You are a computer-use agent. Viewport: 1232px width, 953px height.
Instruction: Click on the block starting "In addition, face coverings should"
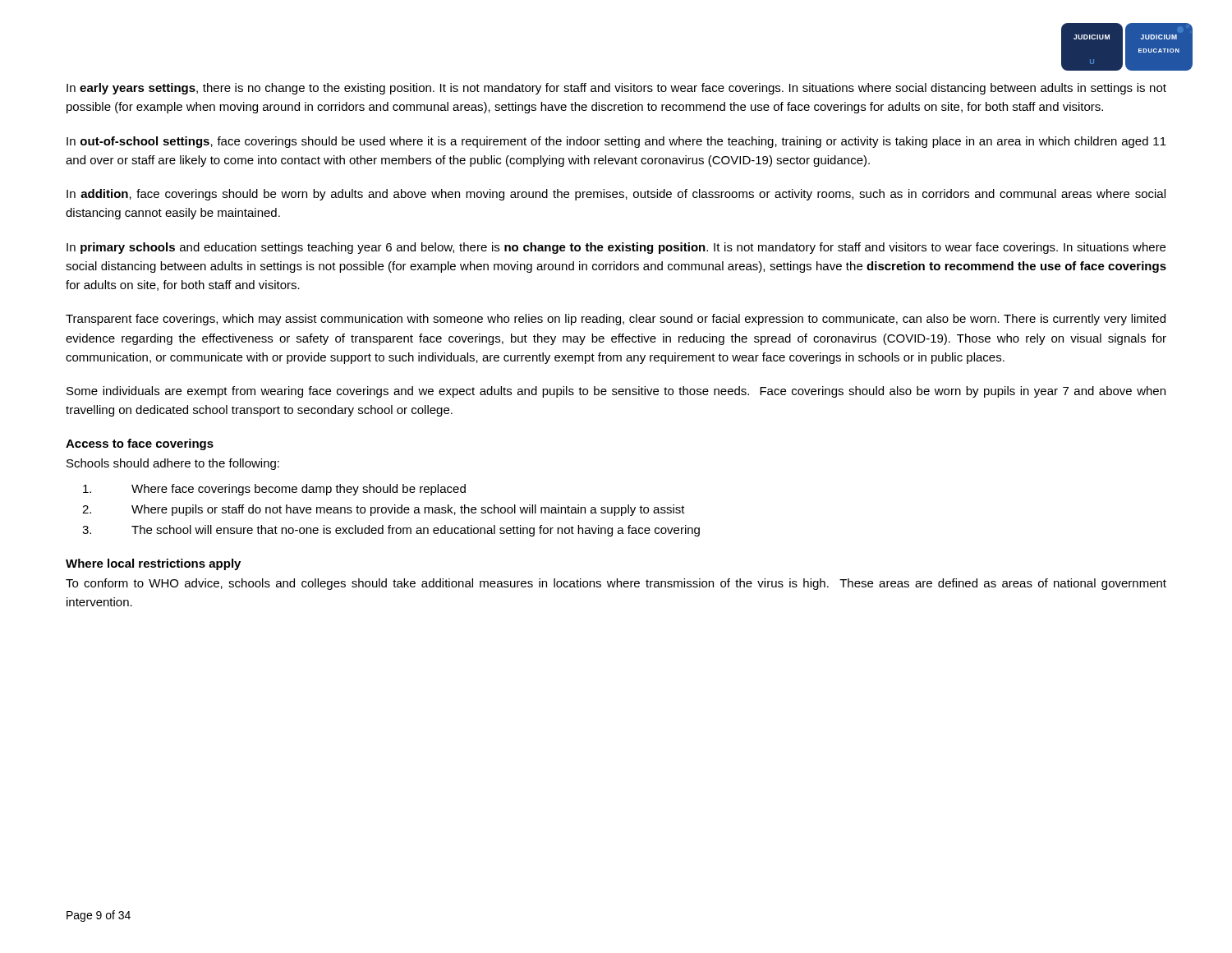pos(616,203)
